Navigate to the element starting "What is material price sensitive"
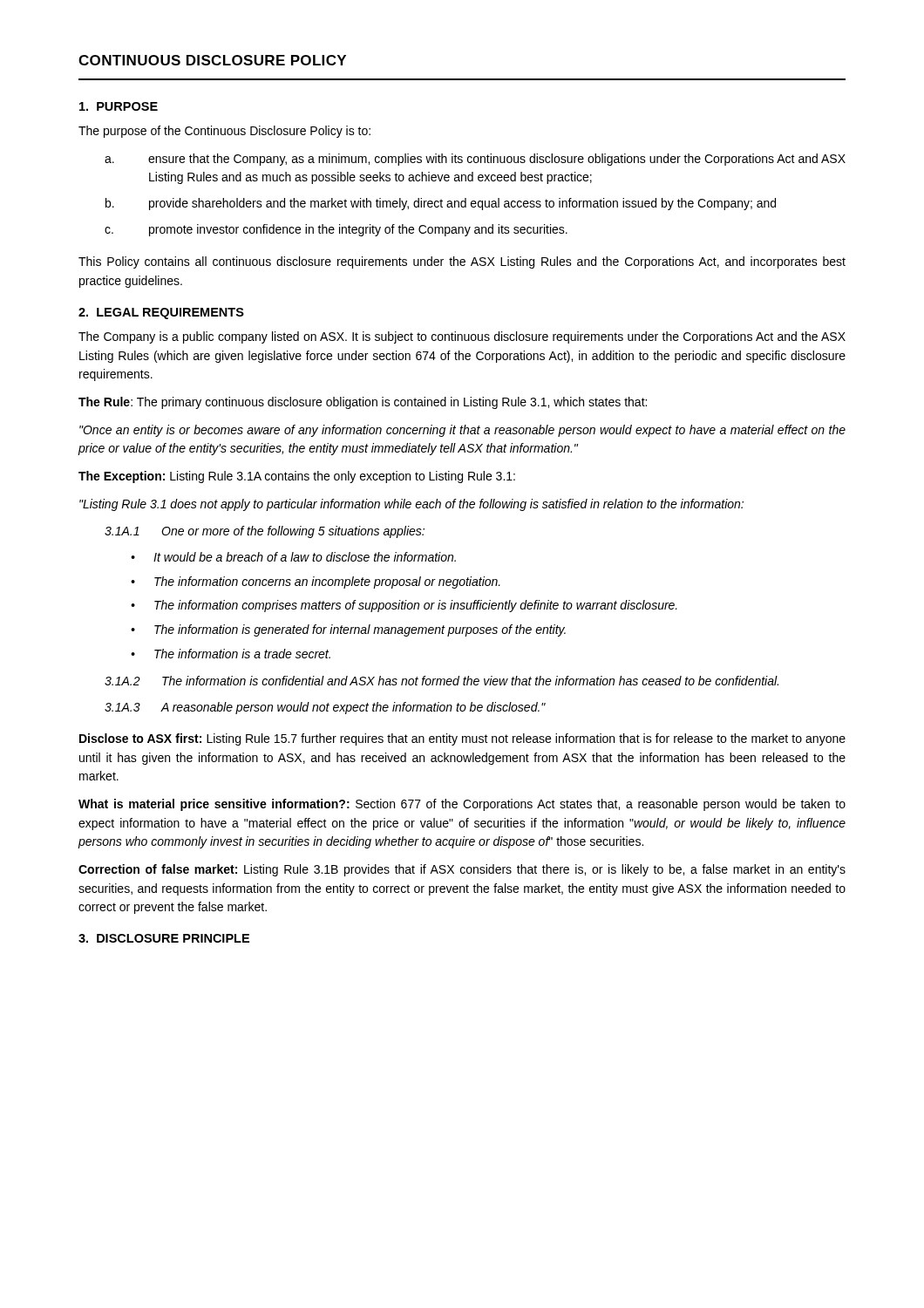 (462, 823)
